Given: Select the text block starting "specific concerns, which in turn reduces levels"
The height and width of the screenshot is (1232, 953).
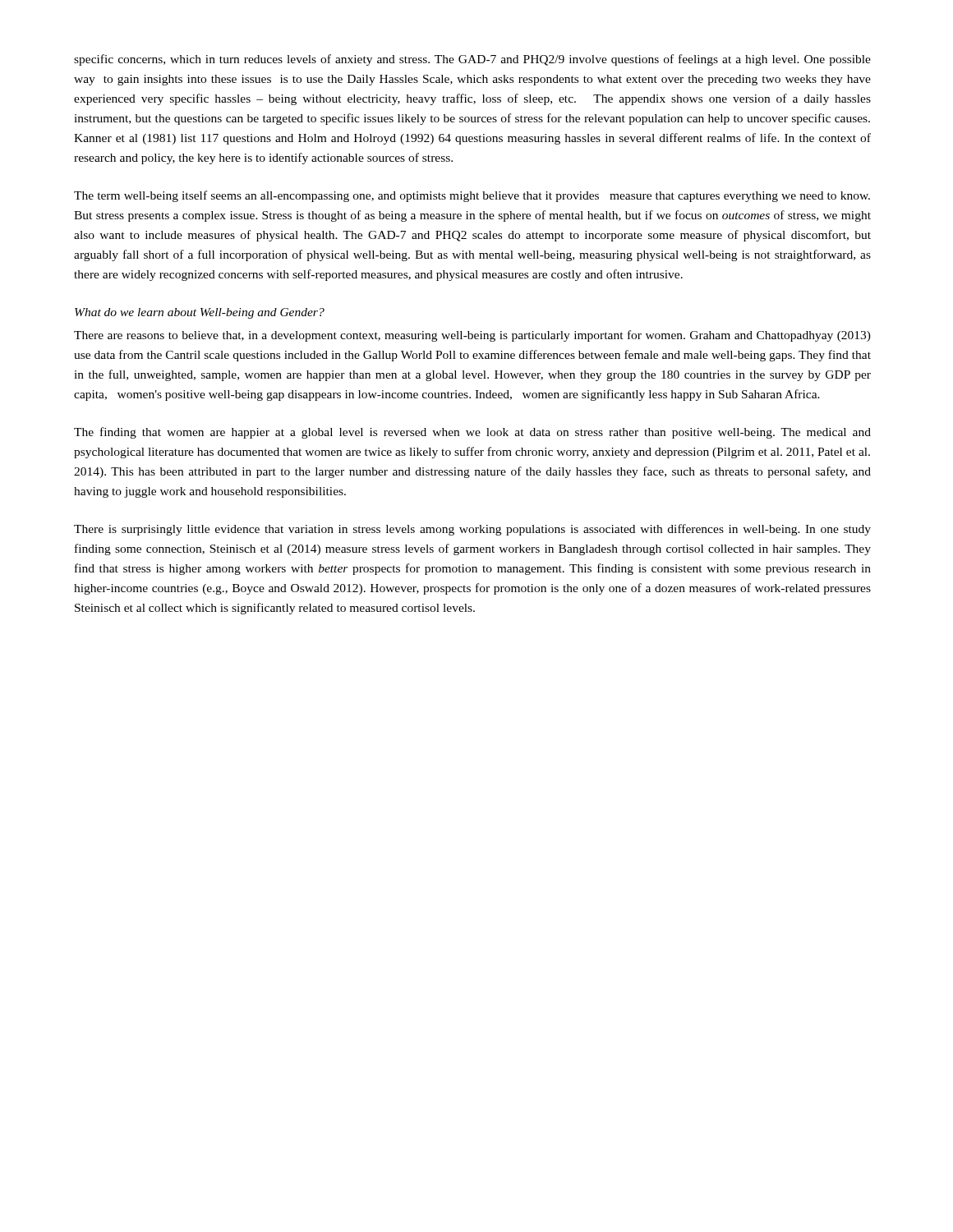Looking at the screenshot, I should click(472, 108).
